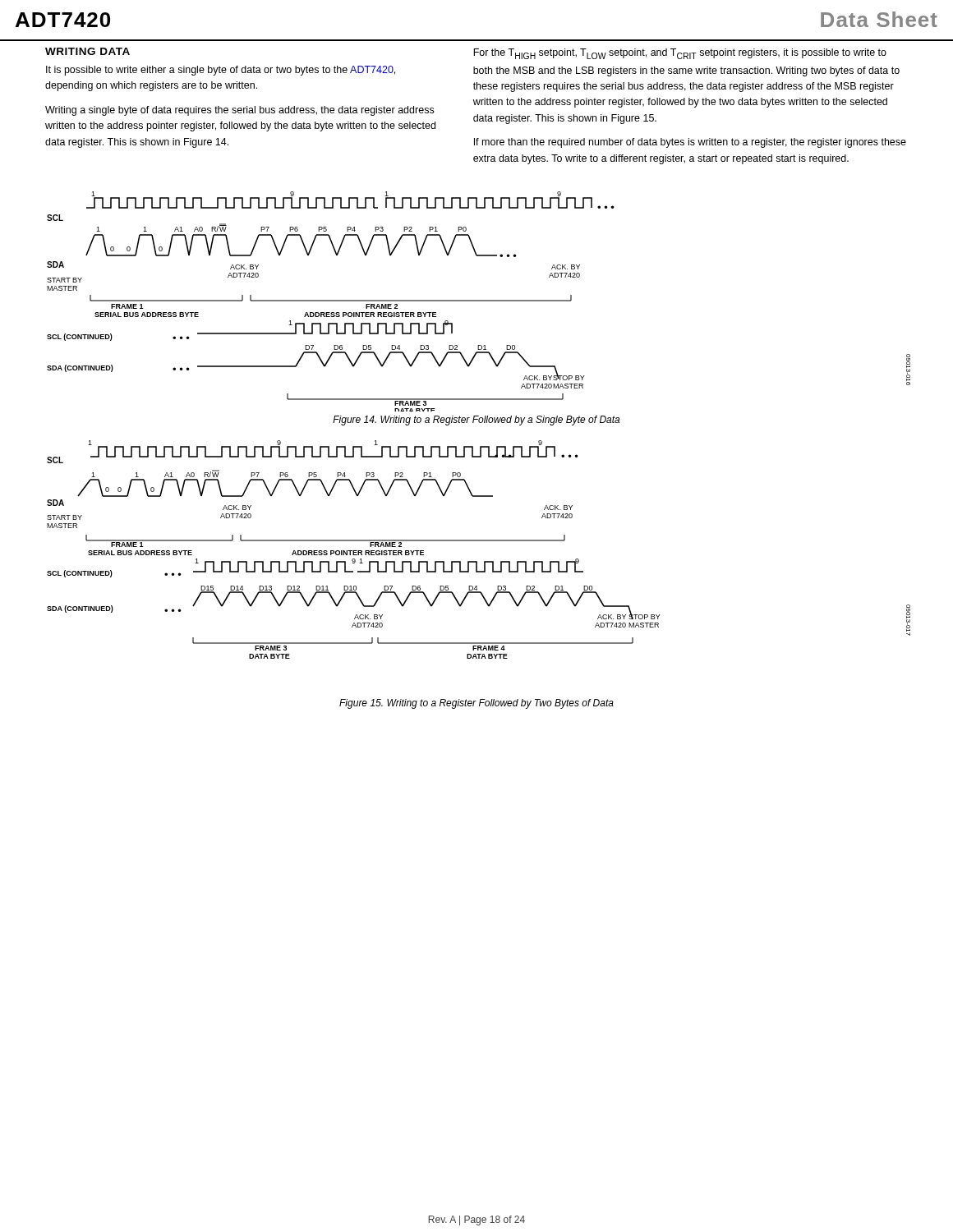
Task: Click on the caption containing "Figure 14. Writing to a Register Followed"
Action: pyautogui.click(x=476, y=420)
